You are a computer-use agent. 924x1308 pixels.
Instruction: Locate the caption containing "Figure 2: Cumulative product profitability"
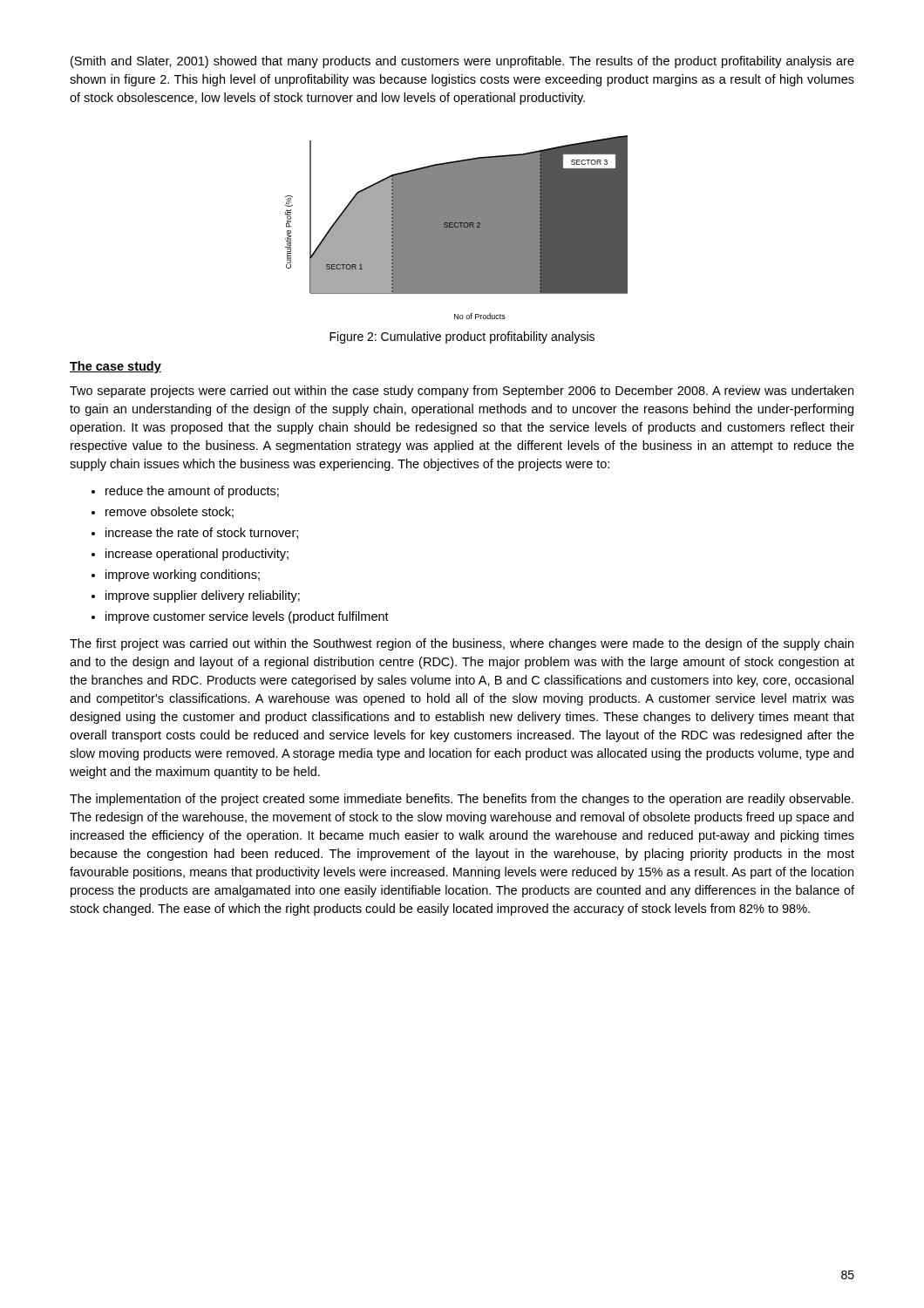point(462,337)
